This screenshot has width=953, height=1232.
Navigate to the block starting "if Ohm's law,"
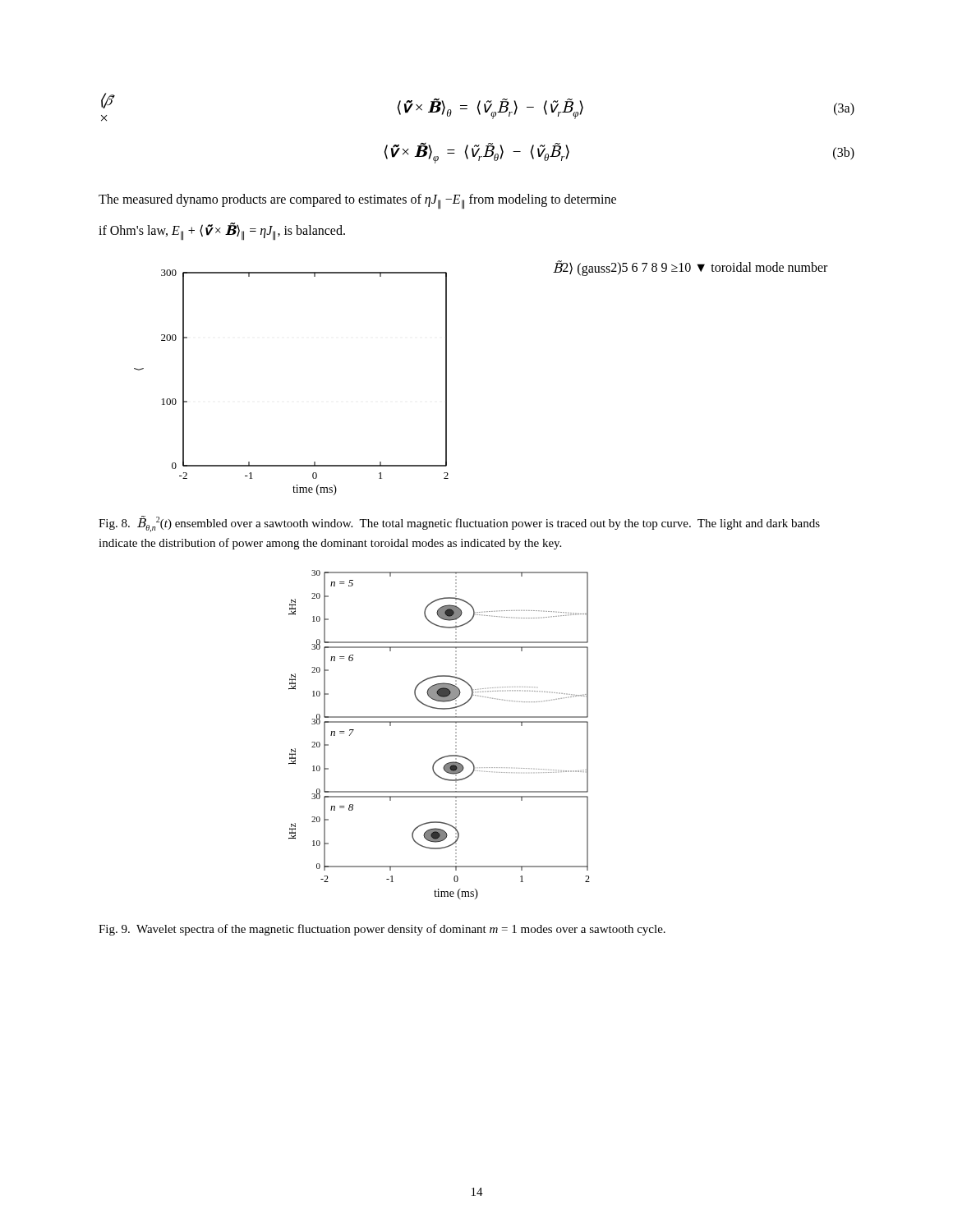pos(222,232)
